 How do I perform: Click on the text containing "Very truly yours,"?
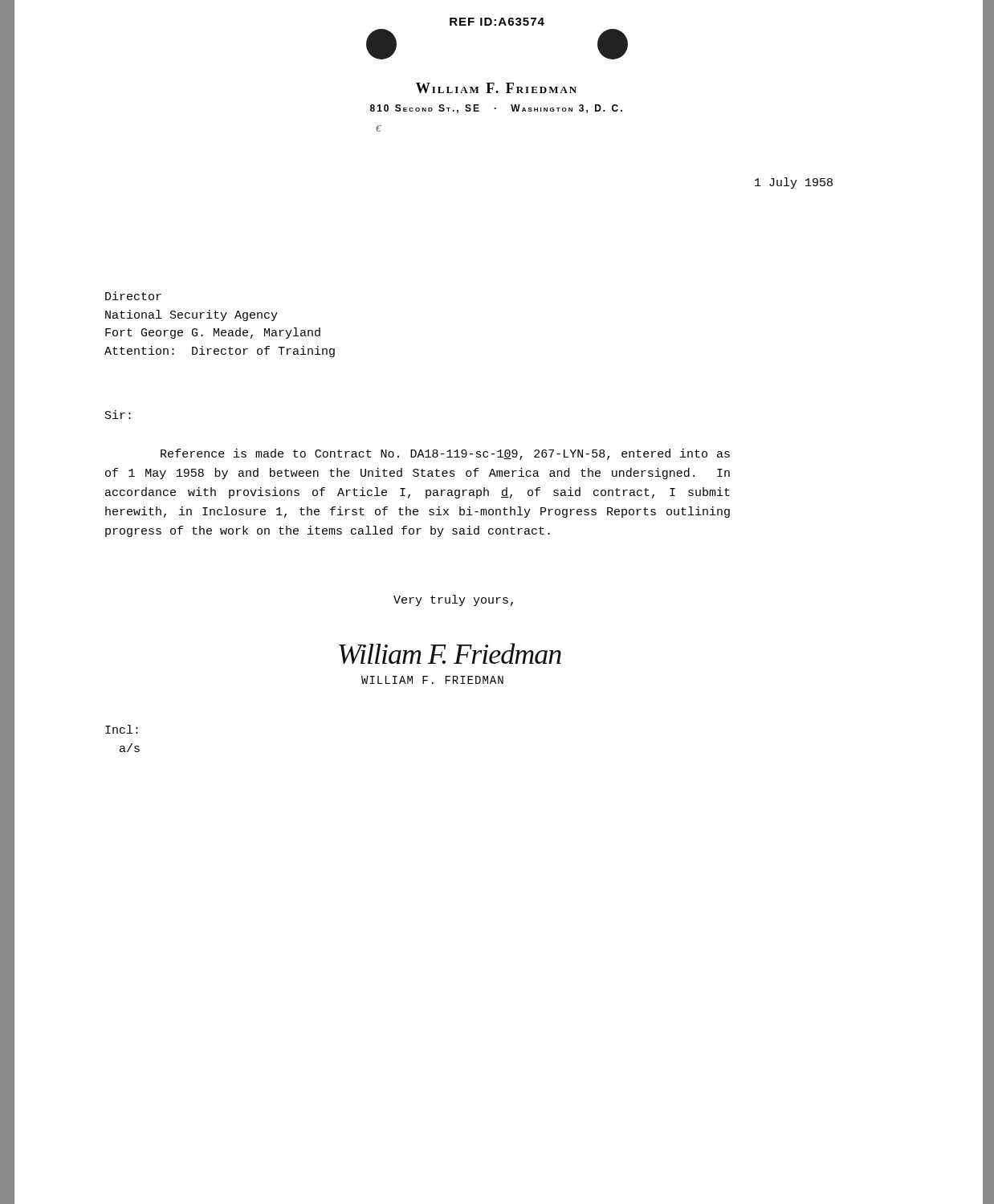click(455, 601)
